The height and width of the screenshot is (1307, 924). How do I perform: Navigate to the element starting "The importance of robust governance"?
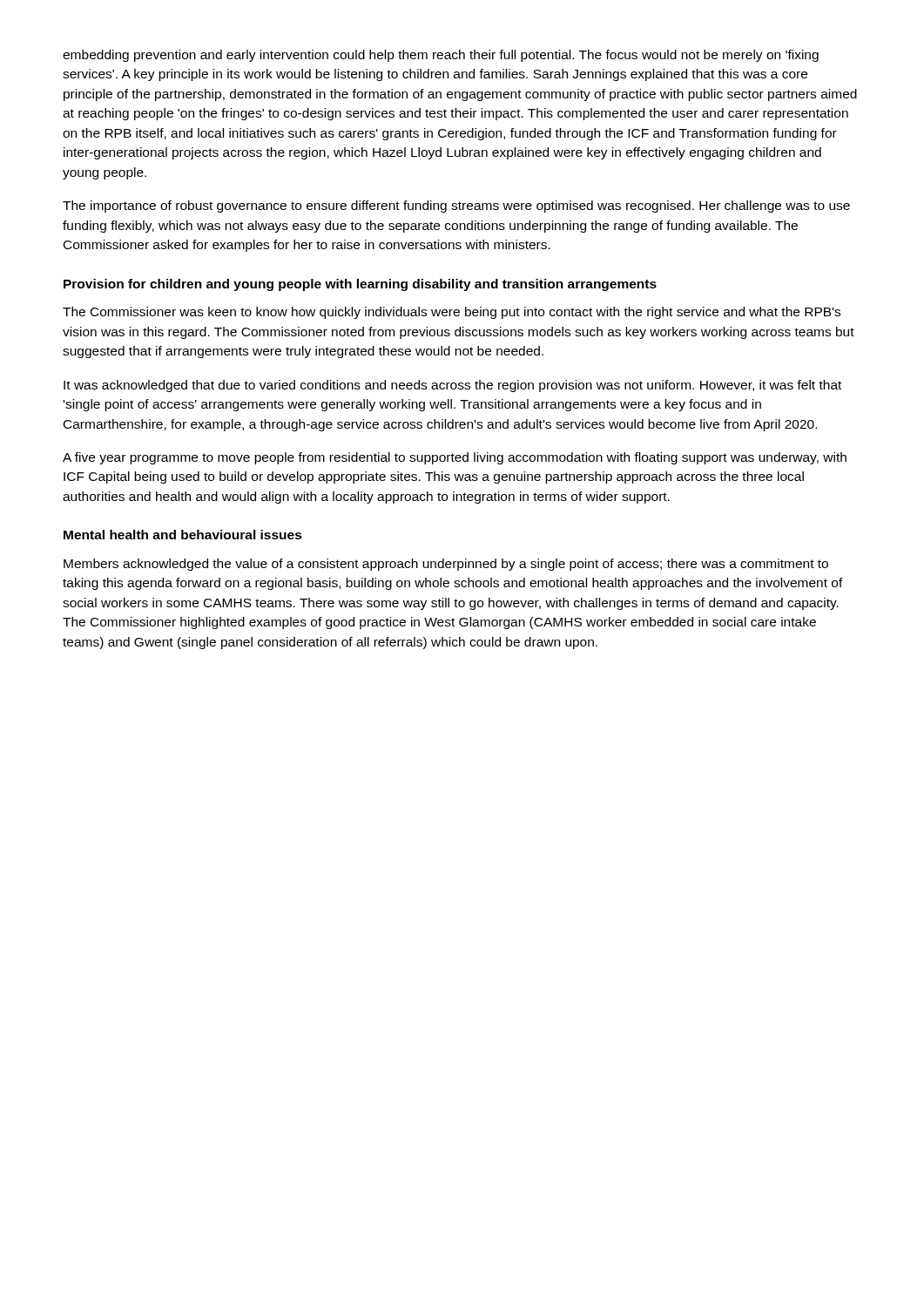point(457,225)
